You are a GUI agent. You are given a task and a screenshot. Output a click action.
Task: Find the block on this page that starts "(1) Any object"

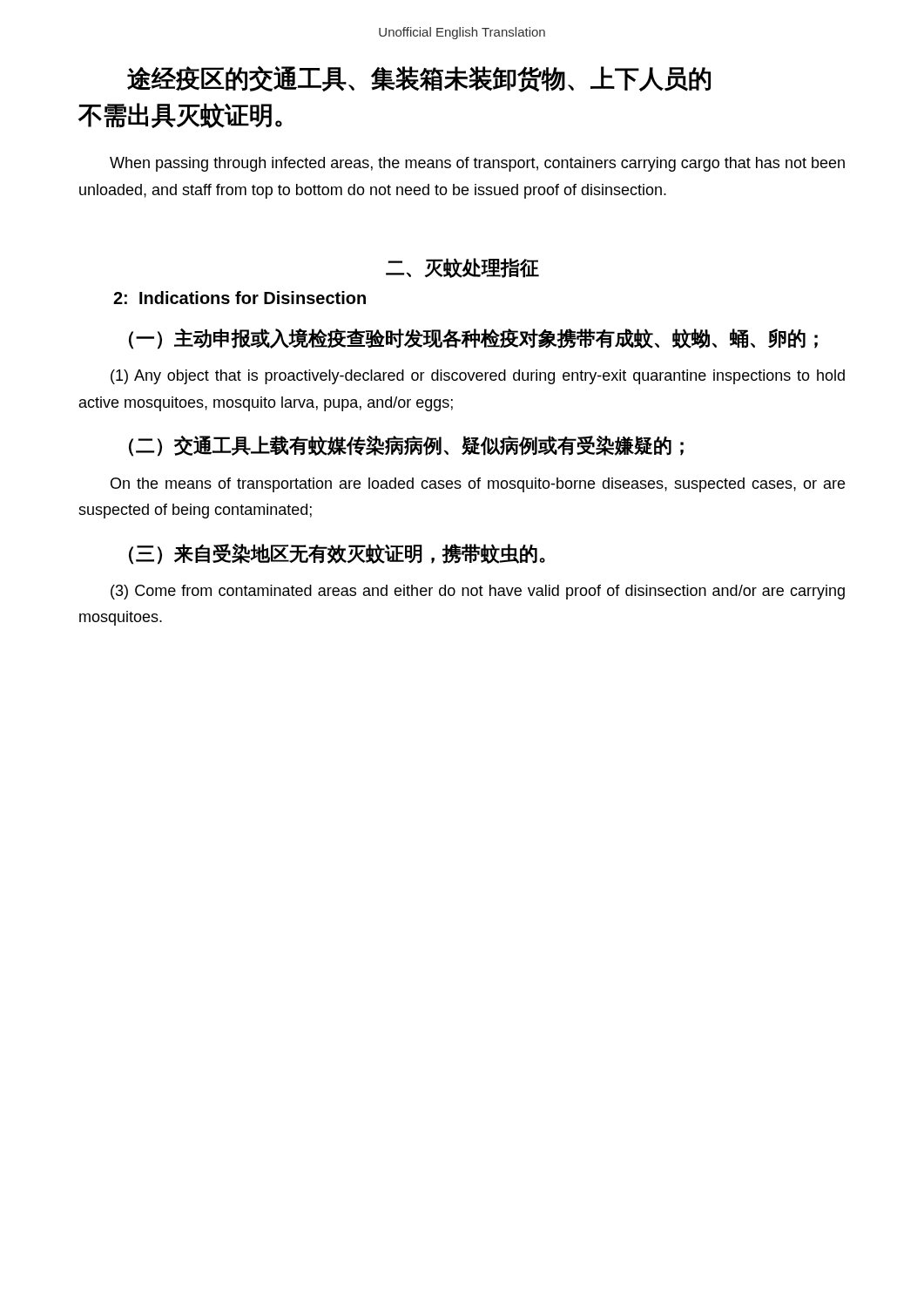pos(462,389)
